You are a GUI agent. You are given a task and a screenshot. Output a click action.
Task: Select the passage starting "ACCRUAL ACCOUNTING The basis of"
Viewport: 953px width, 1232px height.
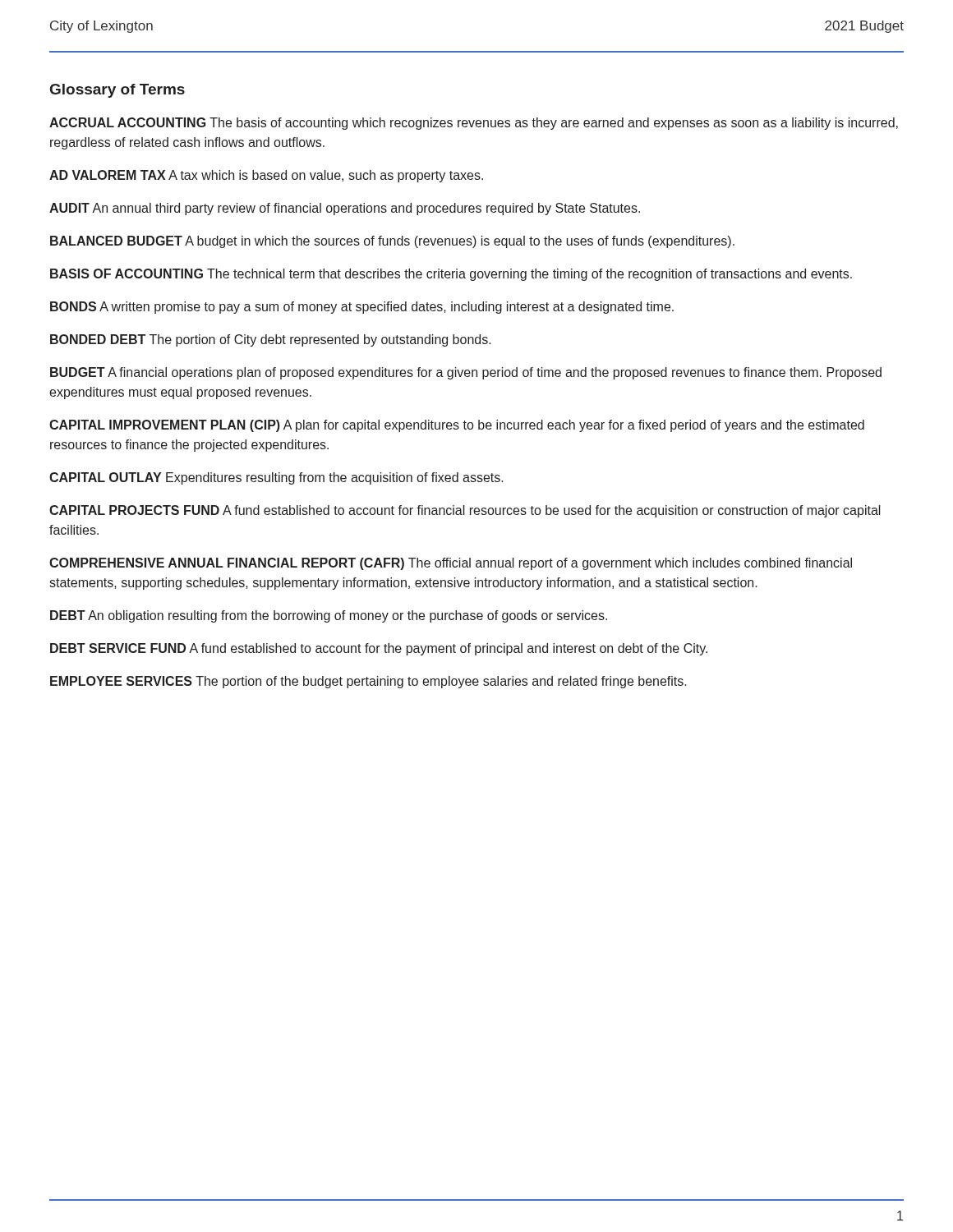click(474, 133)
